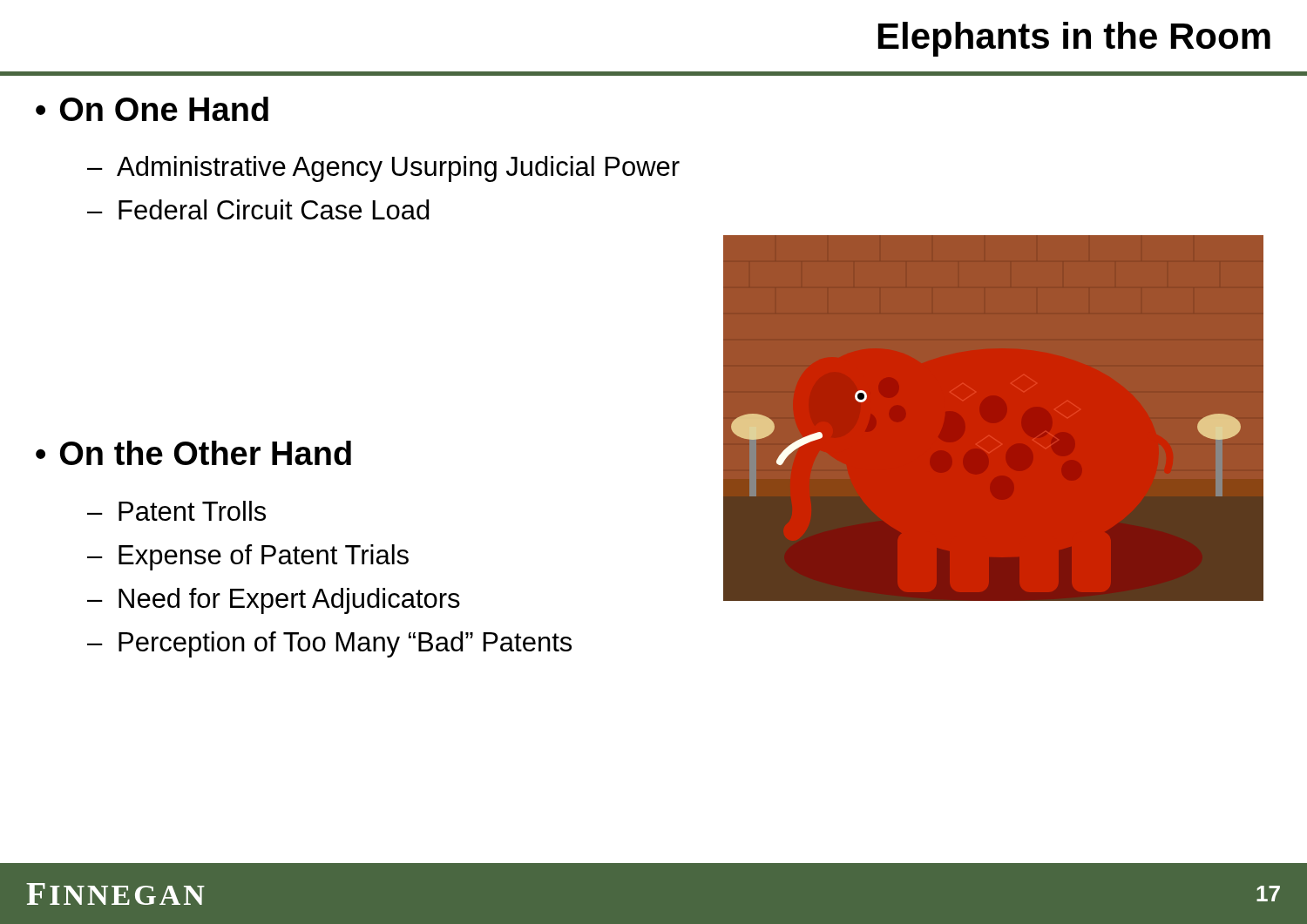
Task: Click on the title that says "Elephants in the"
Action: coord(1074,36)
